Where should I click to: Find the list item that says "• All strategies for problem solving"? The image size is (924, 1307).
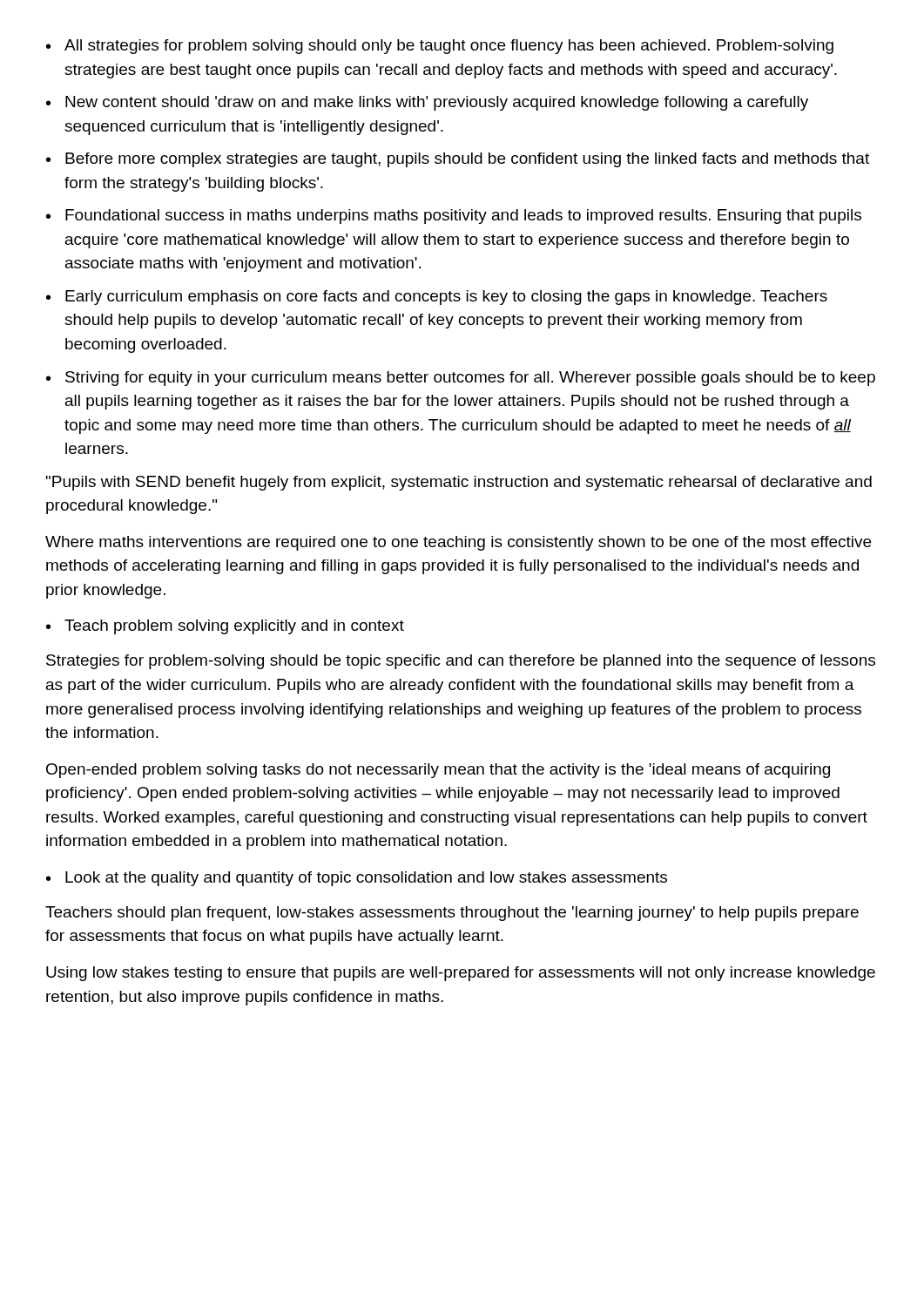462,57
